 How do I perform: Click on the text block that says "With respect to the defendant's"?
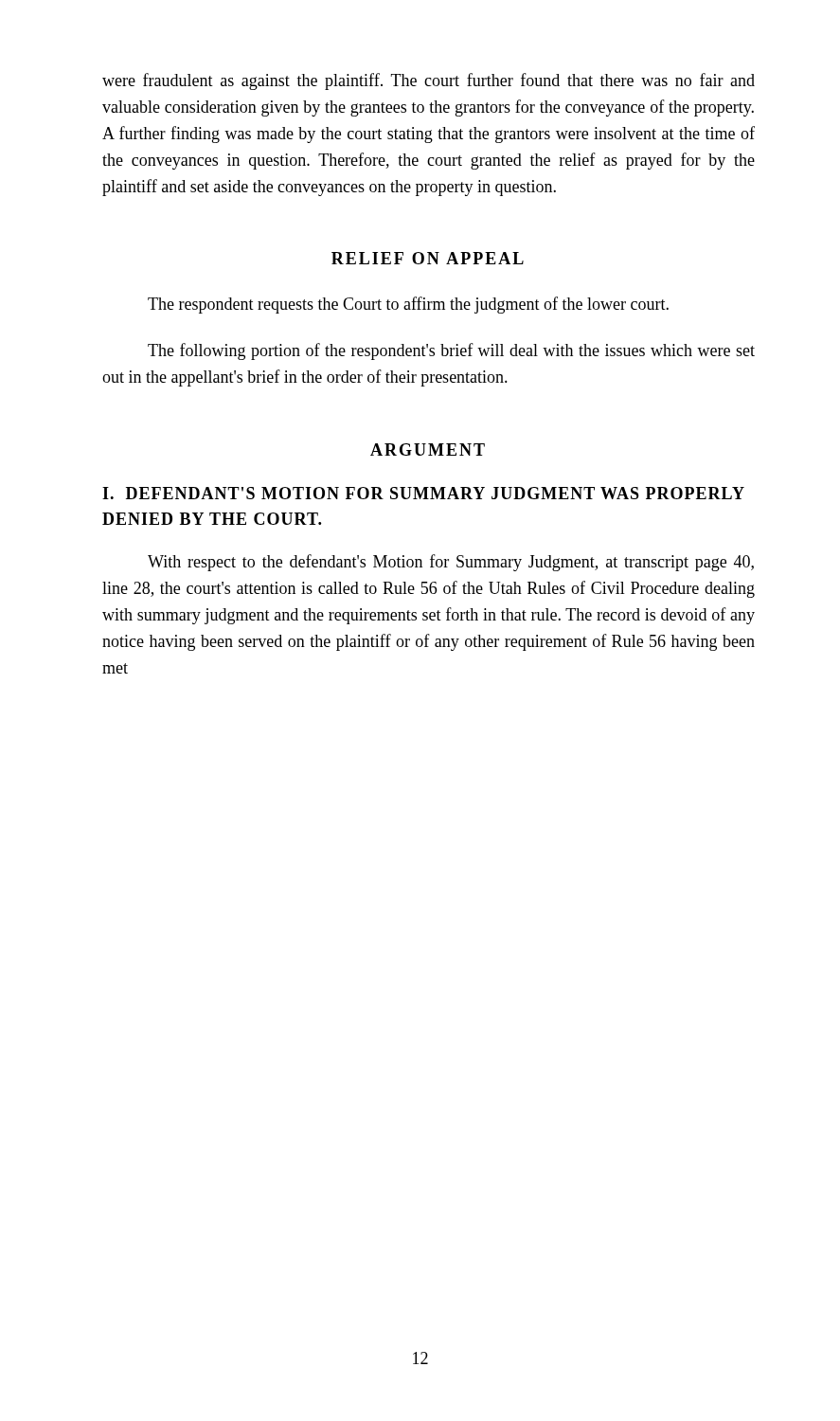point(429,615)
